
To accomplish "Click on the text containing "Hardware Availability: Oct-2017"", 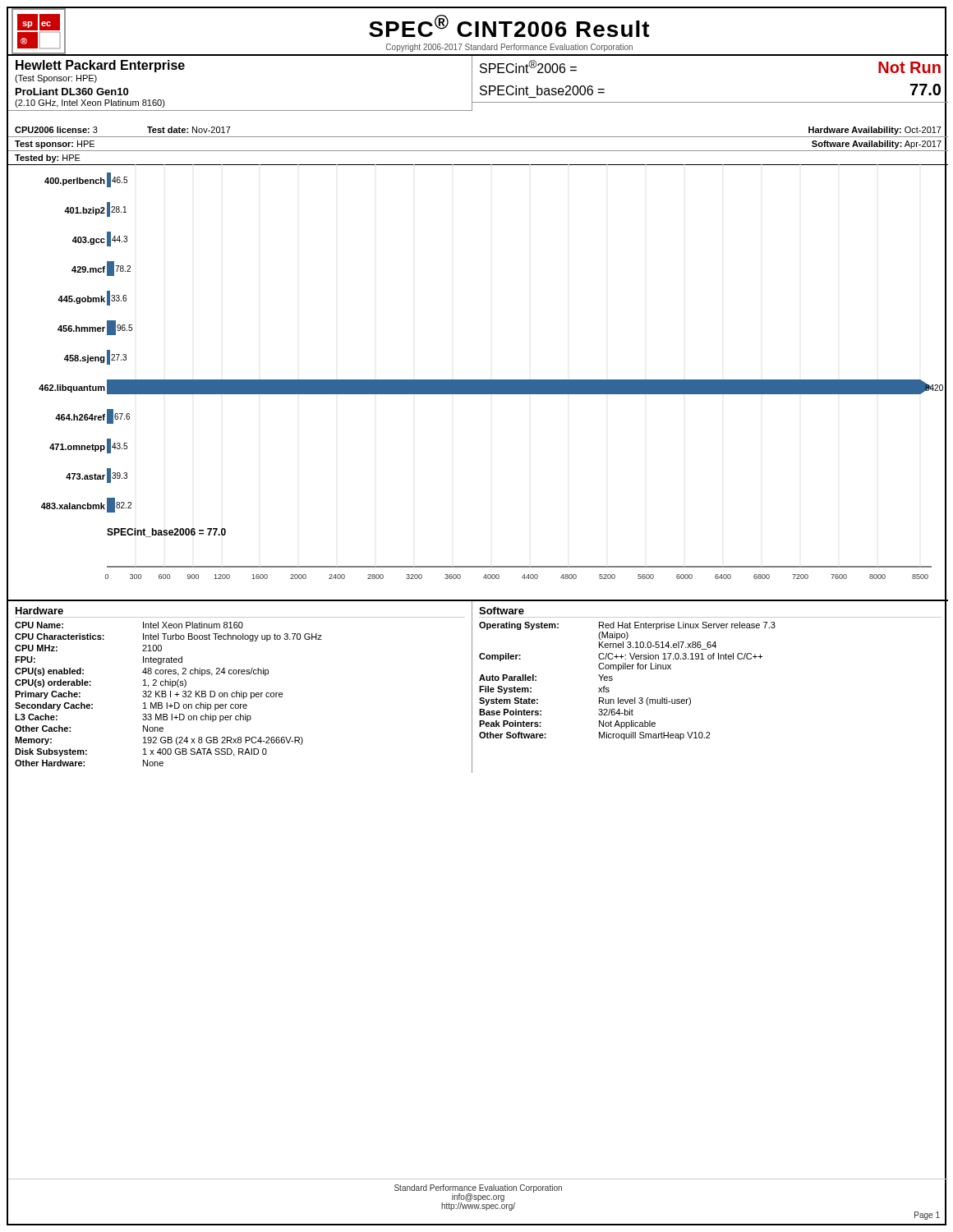I will 875,130.
